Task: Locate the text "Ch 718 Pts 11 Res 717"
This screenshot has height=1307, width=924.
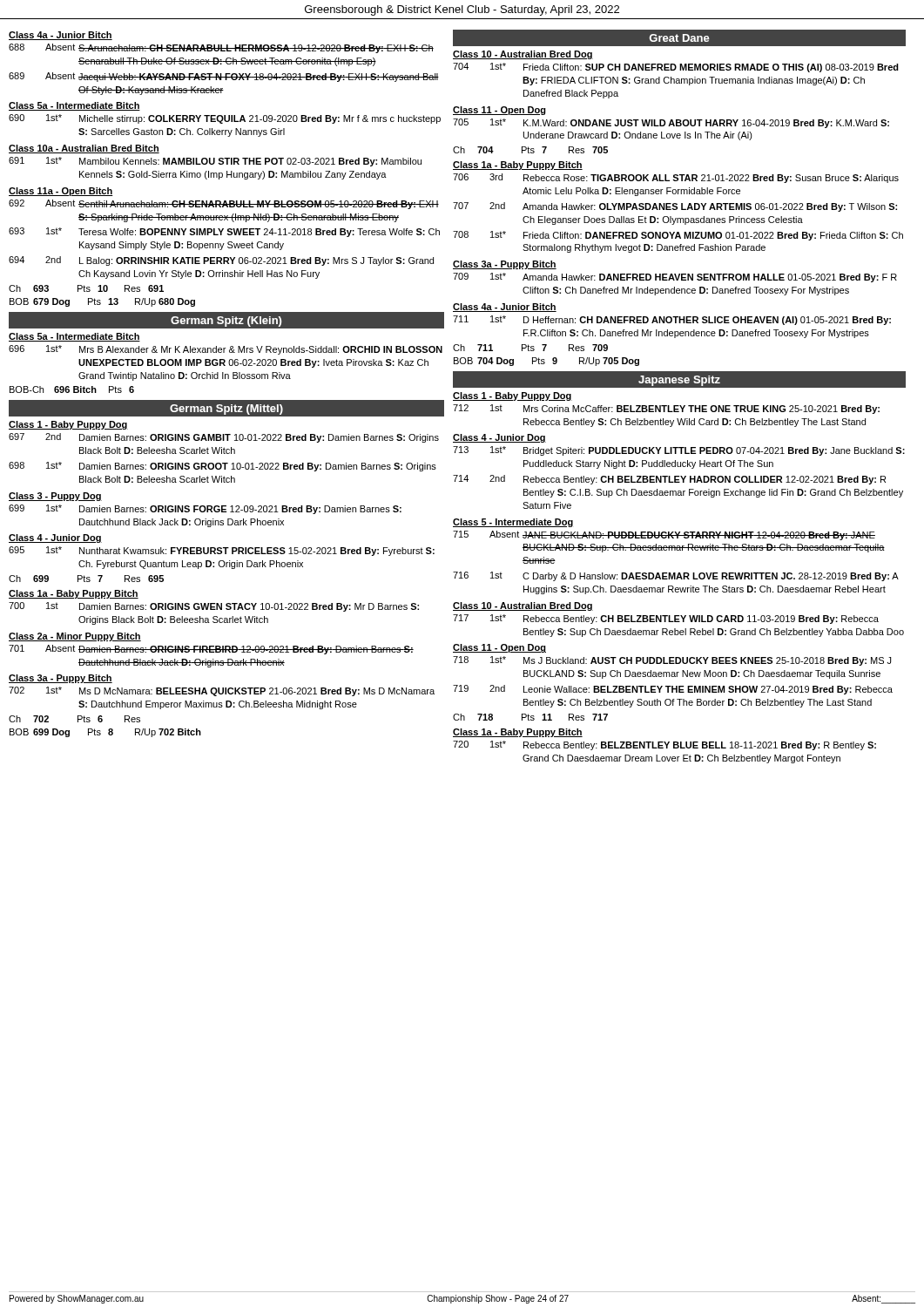Action: [544, 717]
